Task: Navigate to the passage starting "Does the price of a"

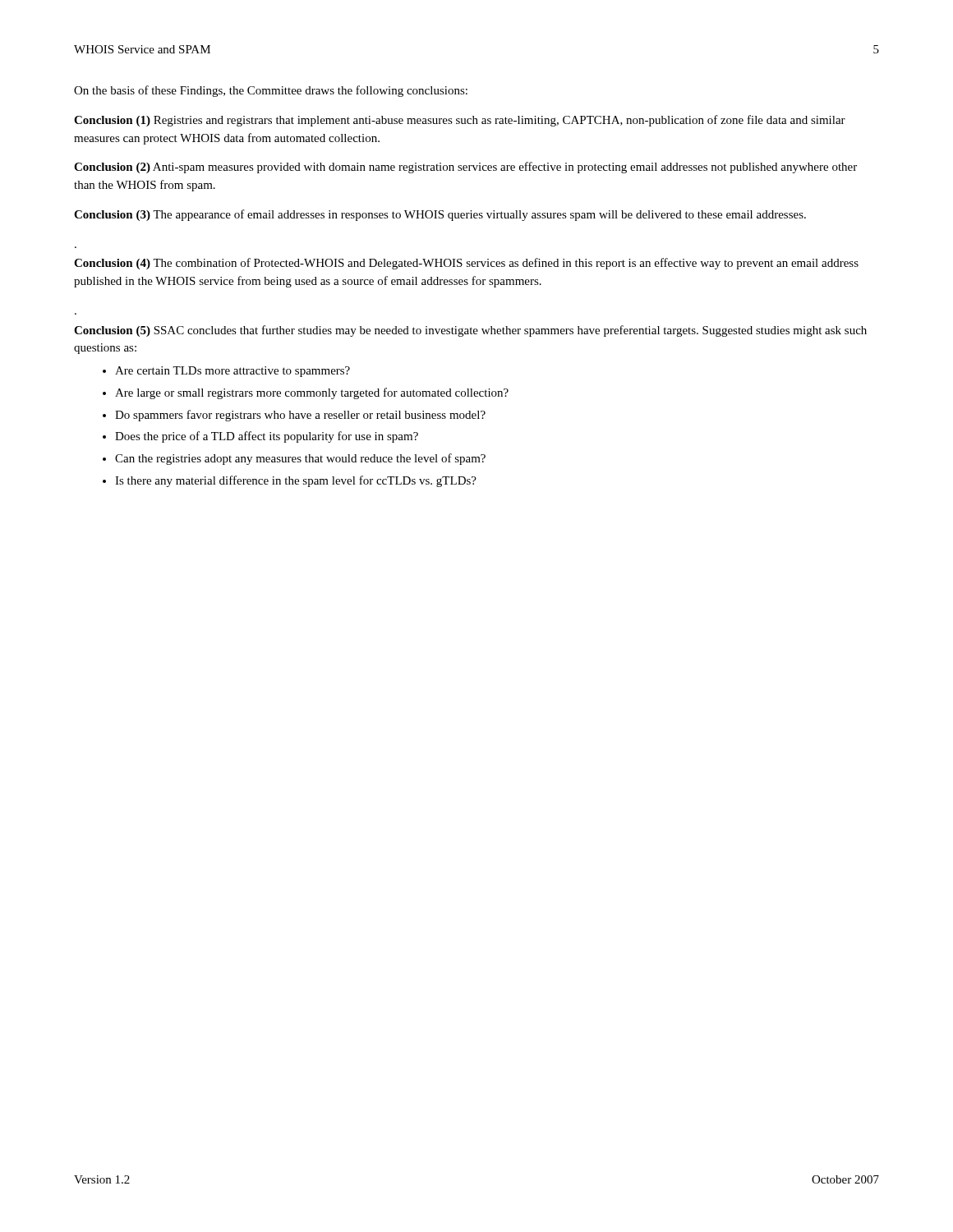Action: coord(267,436)
